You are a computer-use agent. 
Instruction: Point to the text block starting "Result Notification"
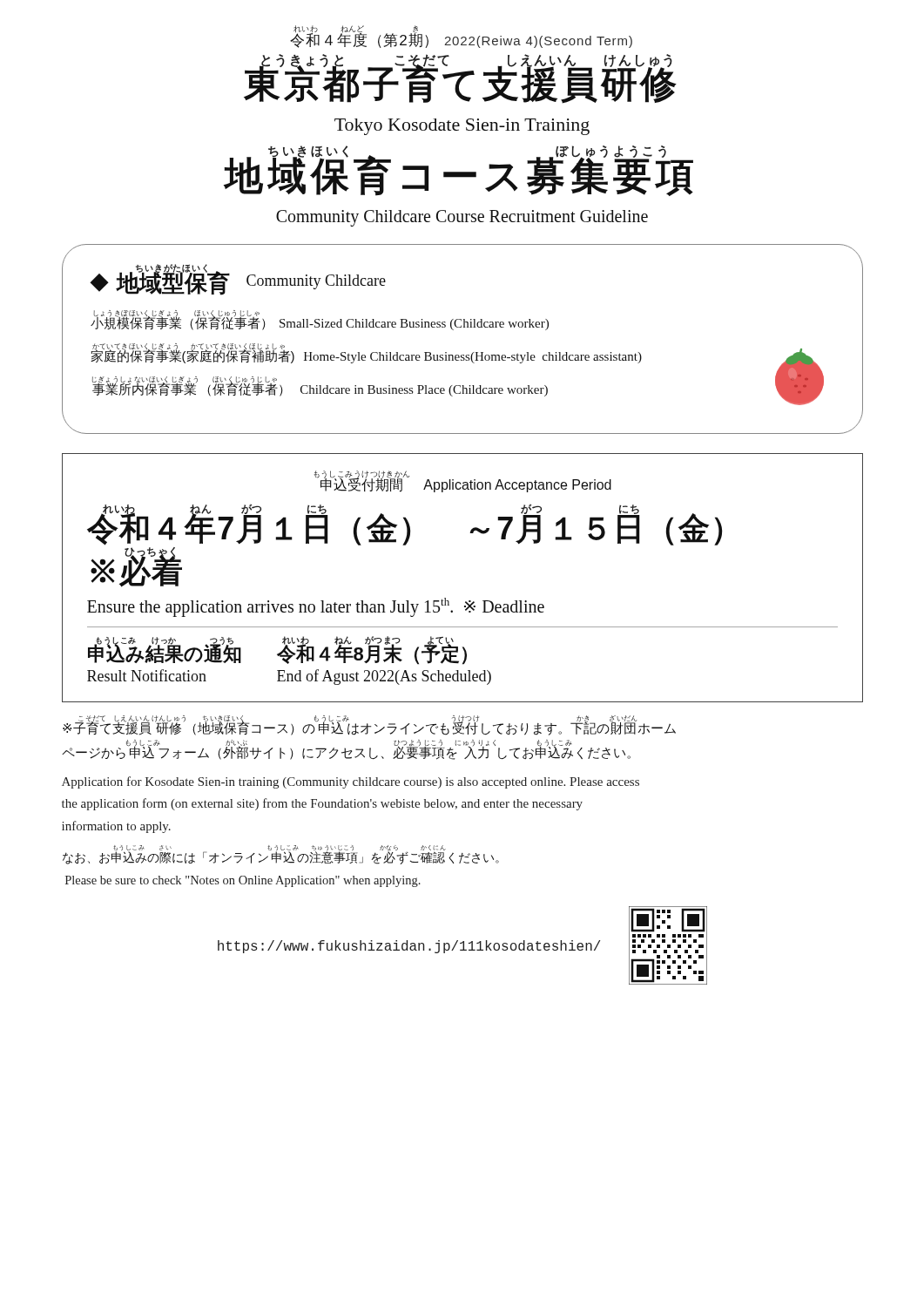tap(147, 677)
